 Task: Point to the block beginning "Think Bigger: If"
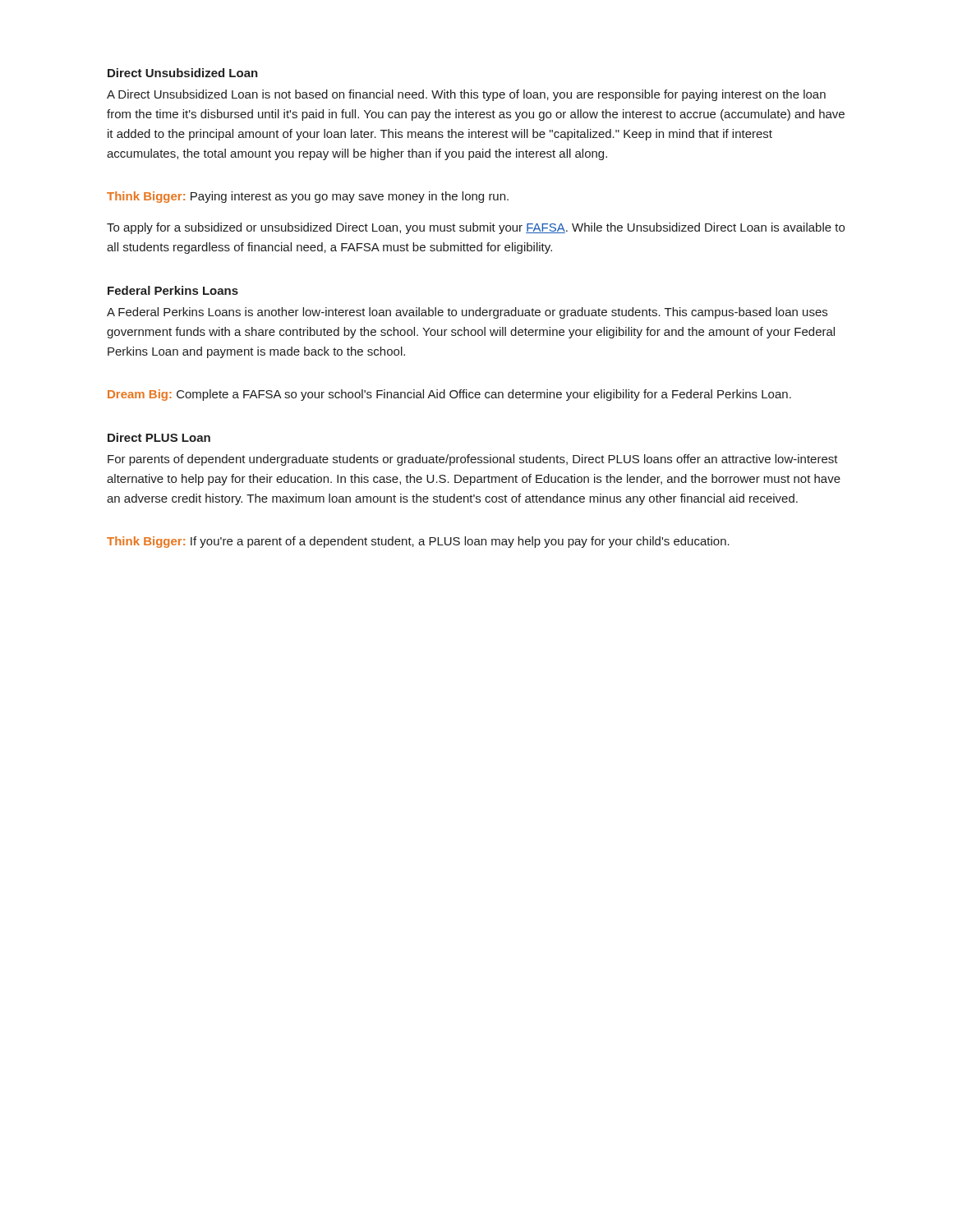pos(418,541)
